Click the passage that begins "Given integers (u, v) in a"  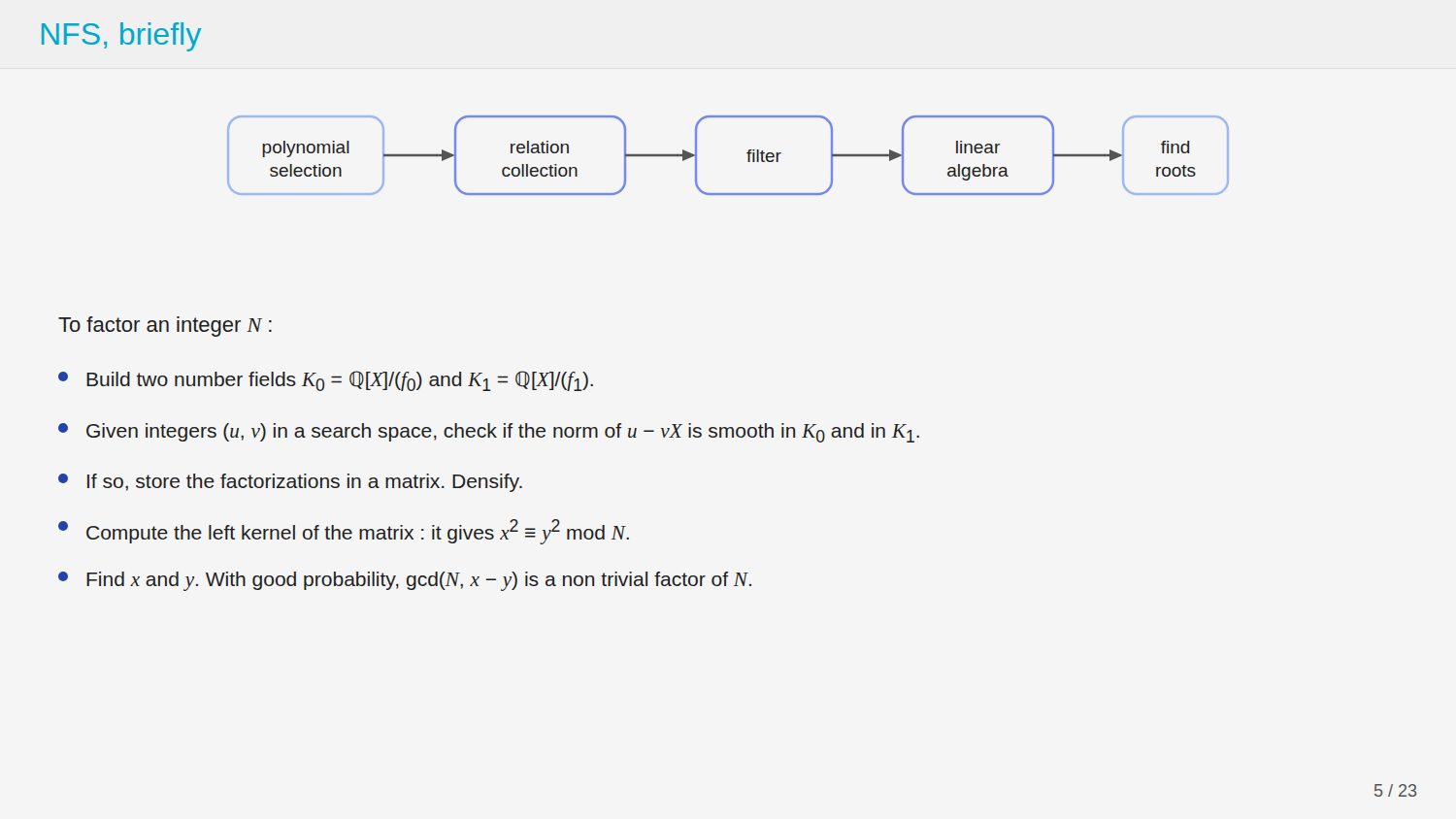pos(489,433)
